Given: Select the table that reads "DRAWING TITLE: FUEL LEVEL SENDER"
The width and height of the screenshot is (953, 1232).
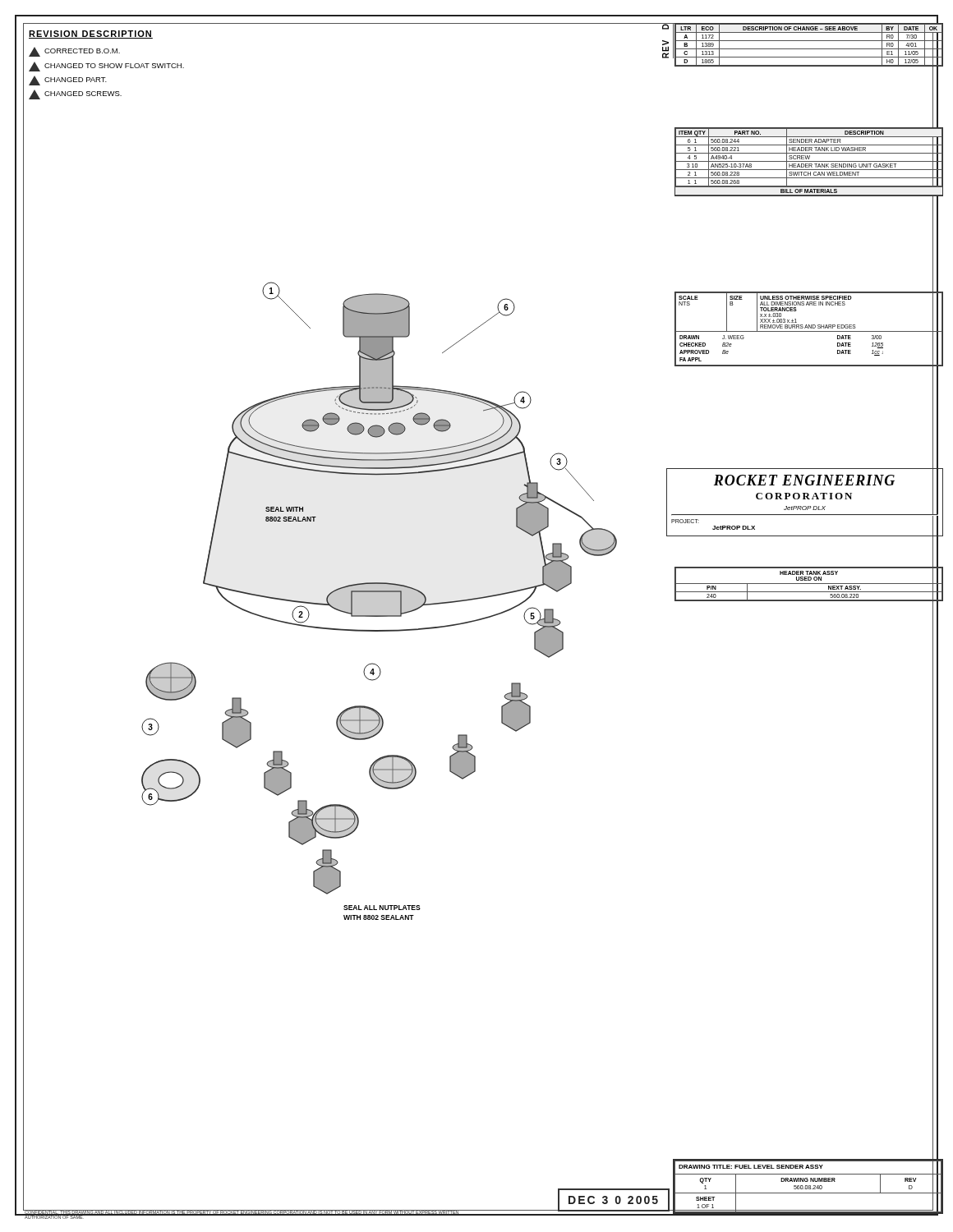Looking at the screenshot, I should coord(808,1186).
